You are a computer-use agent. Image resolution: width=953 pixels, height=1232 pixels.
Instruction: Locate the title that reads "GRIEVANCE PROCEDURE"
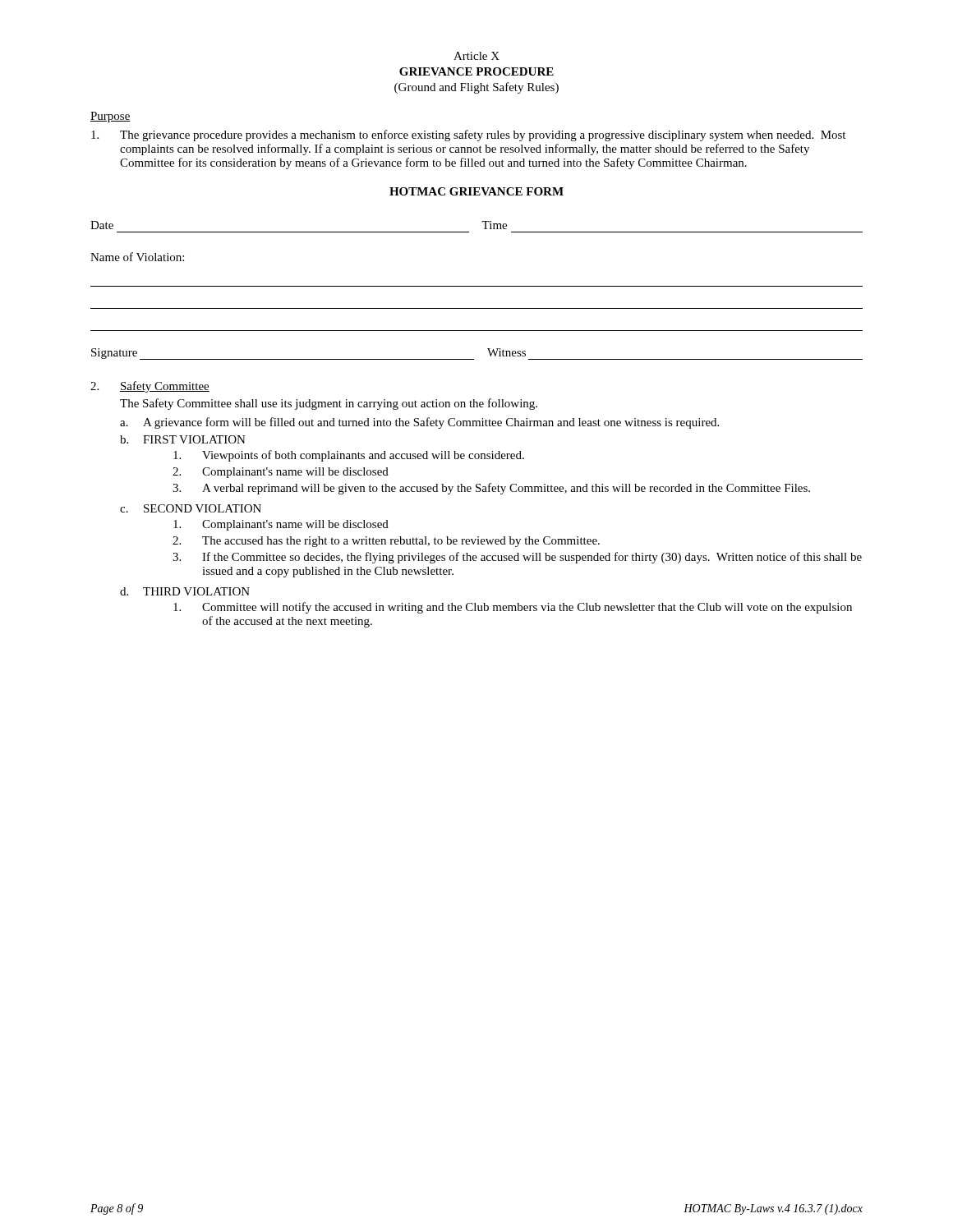(x=476, y=71)
